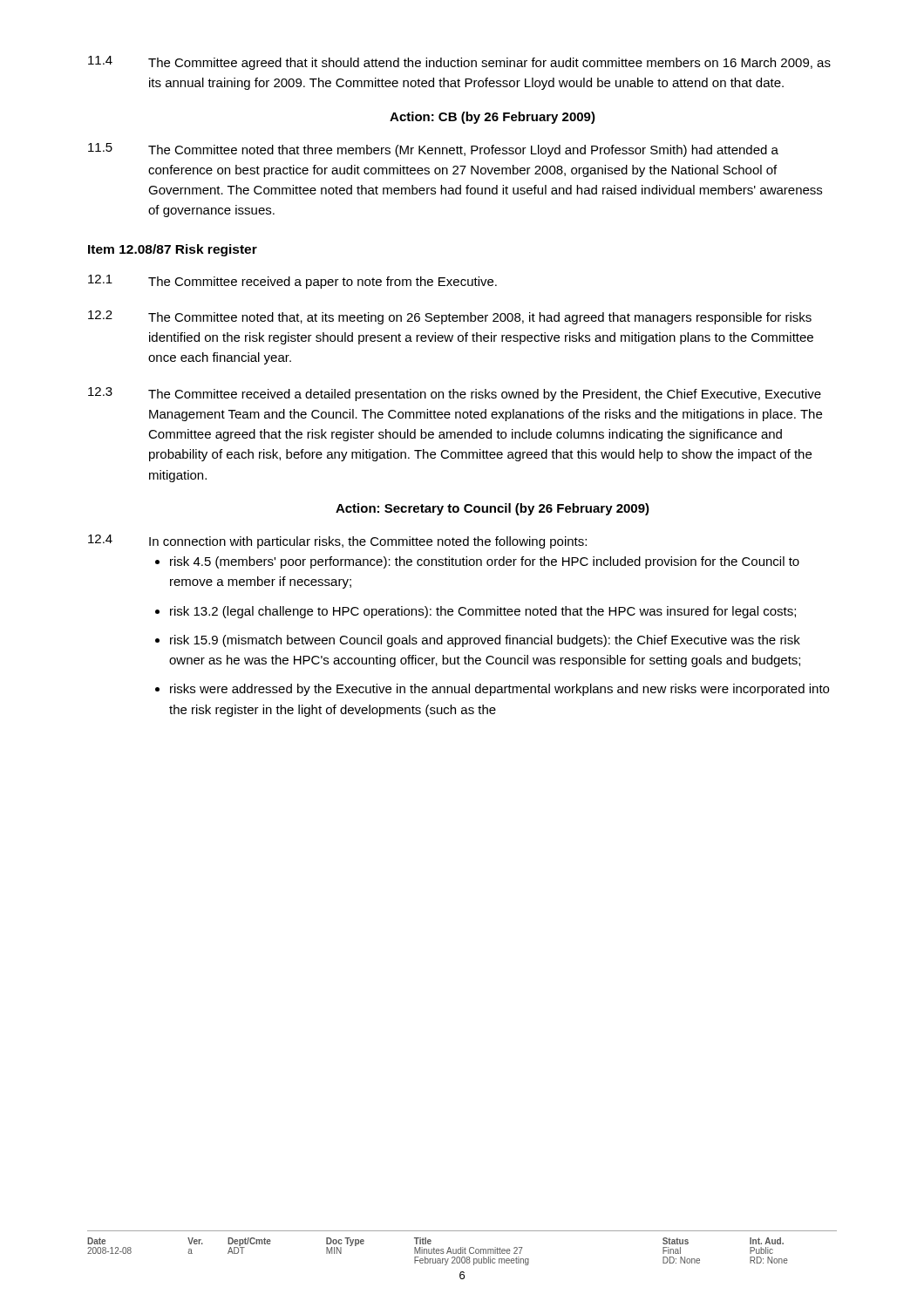
Task: Click on the block starting "risks were addressed by the Executive"
Action: click(499, 699)
